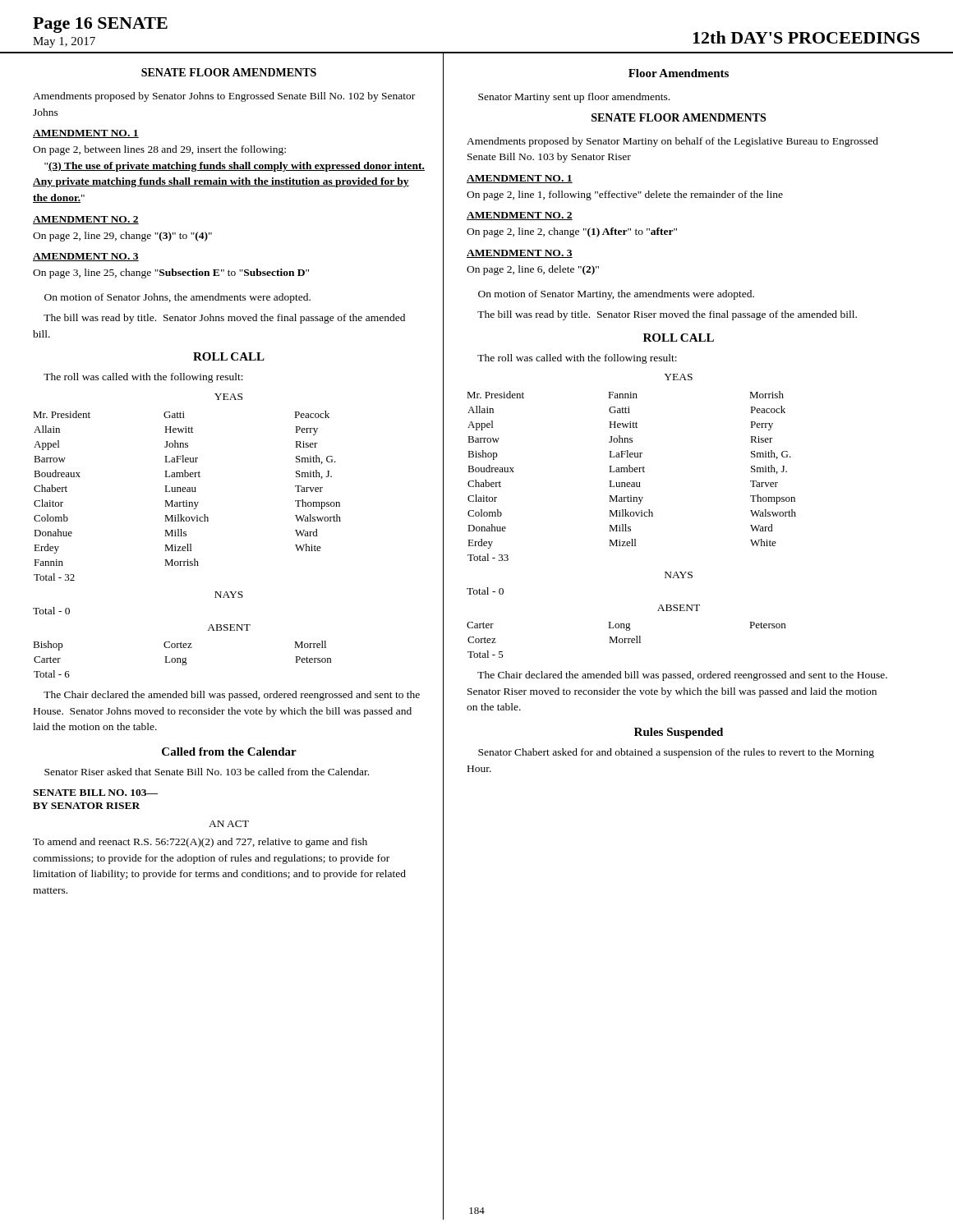Click on the text block that says "Senator Riser asked that Senate Bill No. 103"
The width and height of the screenshot is (953, 1232).
pos(201,771)
